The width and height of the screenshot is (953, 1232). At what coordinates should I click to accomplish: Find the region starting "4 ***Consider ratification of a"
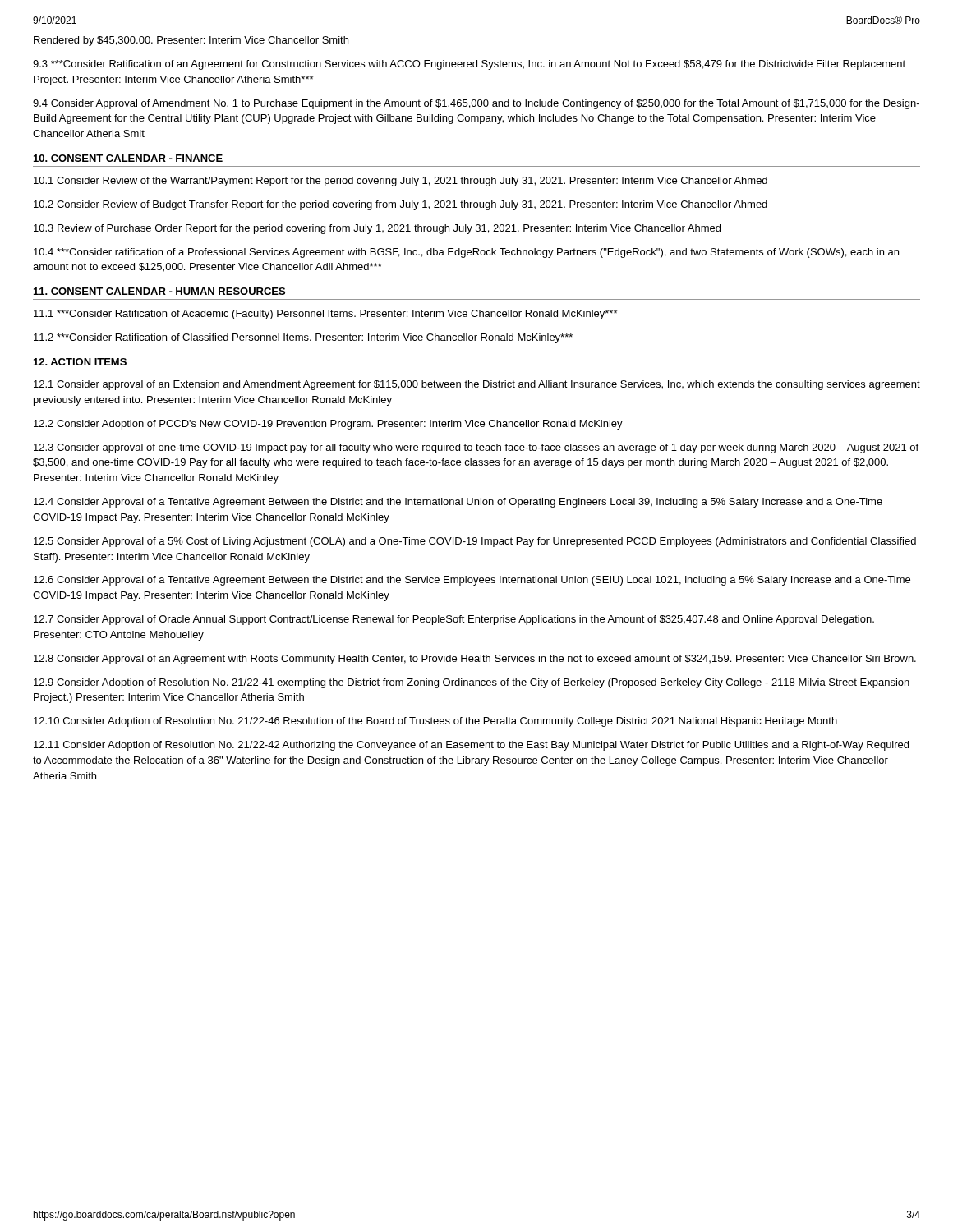(466, 259)
